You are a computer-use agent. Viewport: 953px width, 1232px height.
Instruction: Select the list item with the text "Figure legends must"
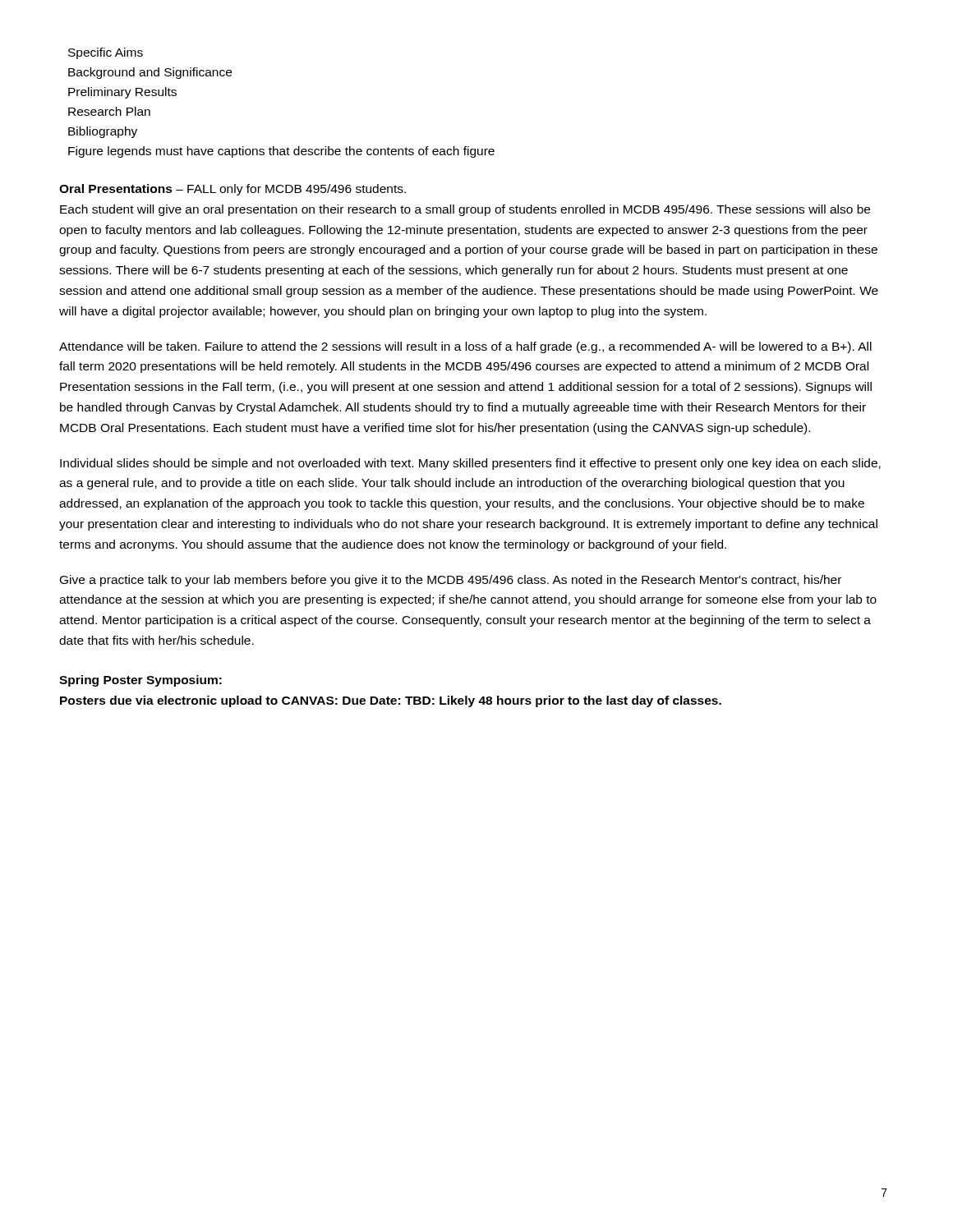coord(281,151)
